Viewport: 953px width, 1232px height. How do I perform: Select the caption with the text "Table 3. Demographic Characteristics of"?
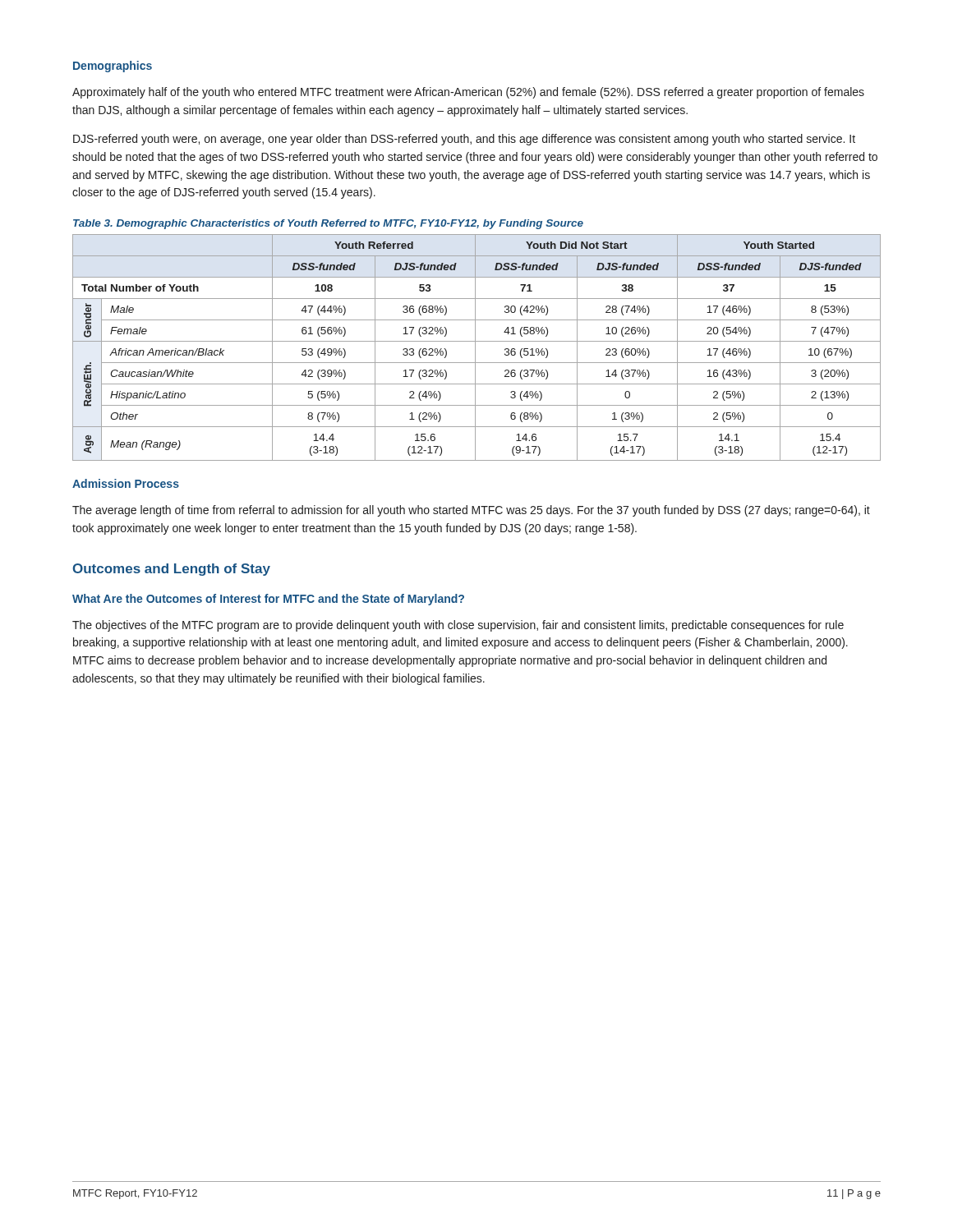click(x=476, y=223)
